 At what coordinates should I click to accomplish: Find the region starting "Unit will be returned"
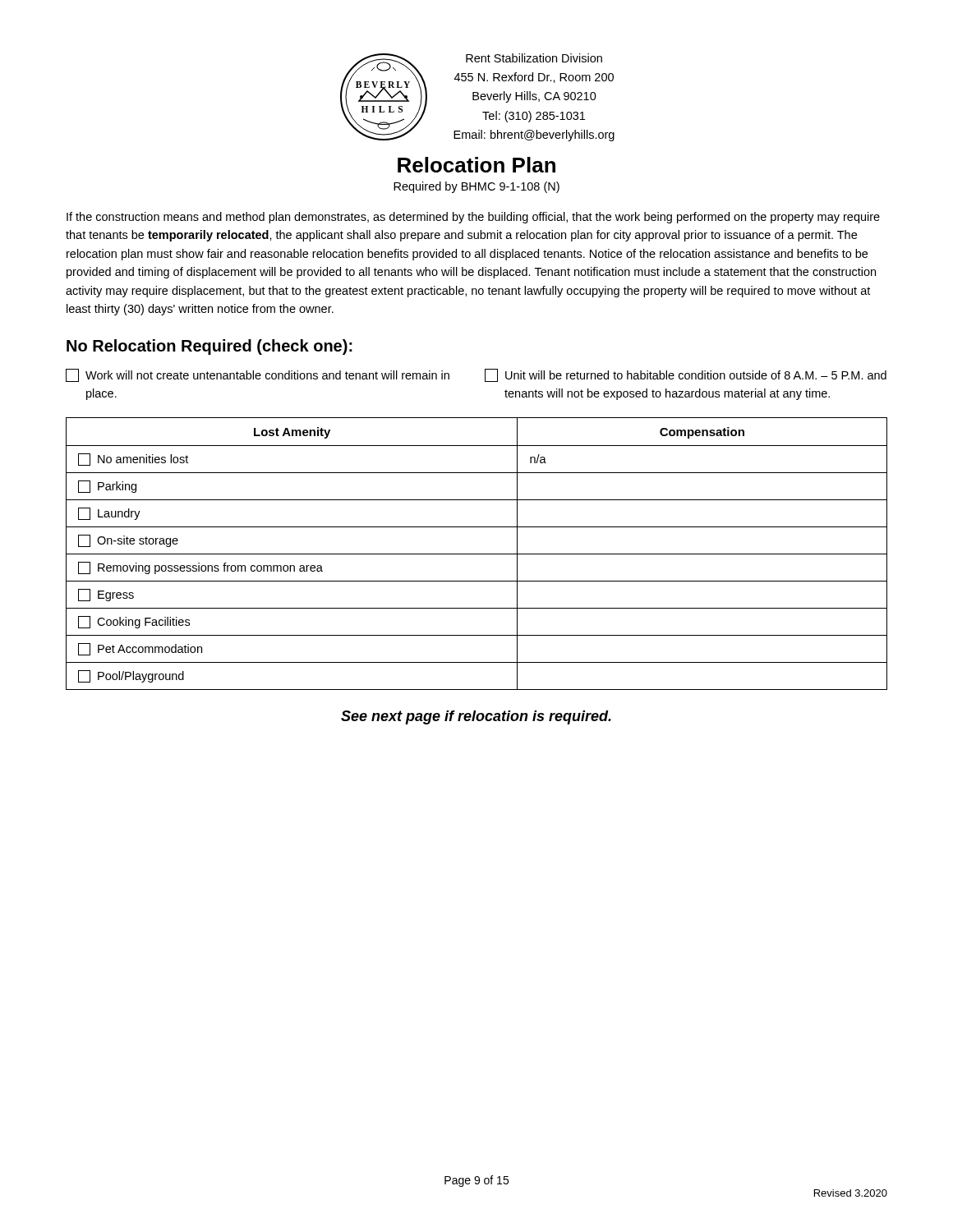click(x=686, y=385)
